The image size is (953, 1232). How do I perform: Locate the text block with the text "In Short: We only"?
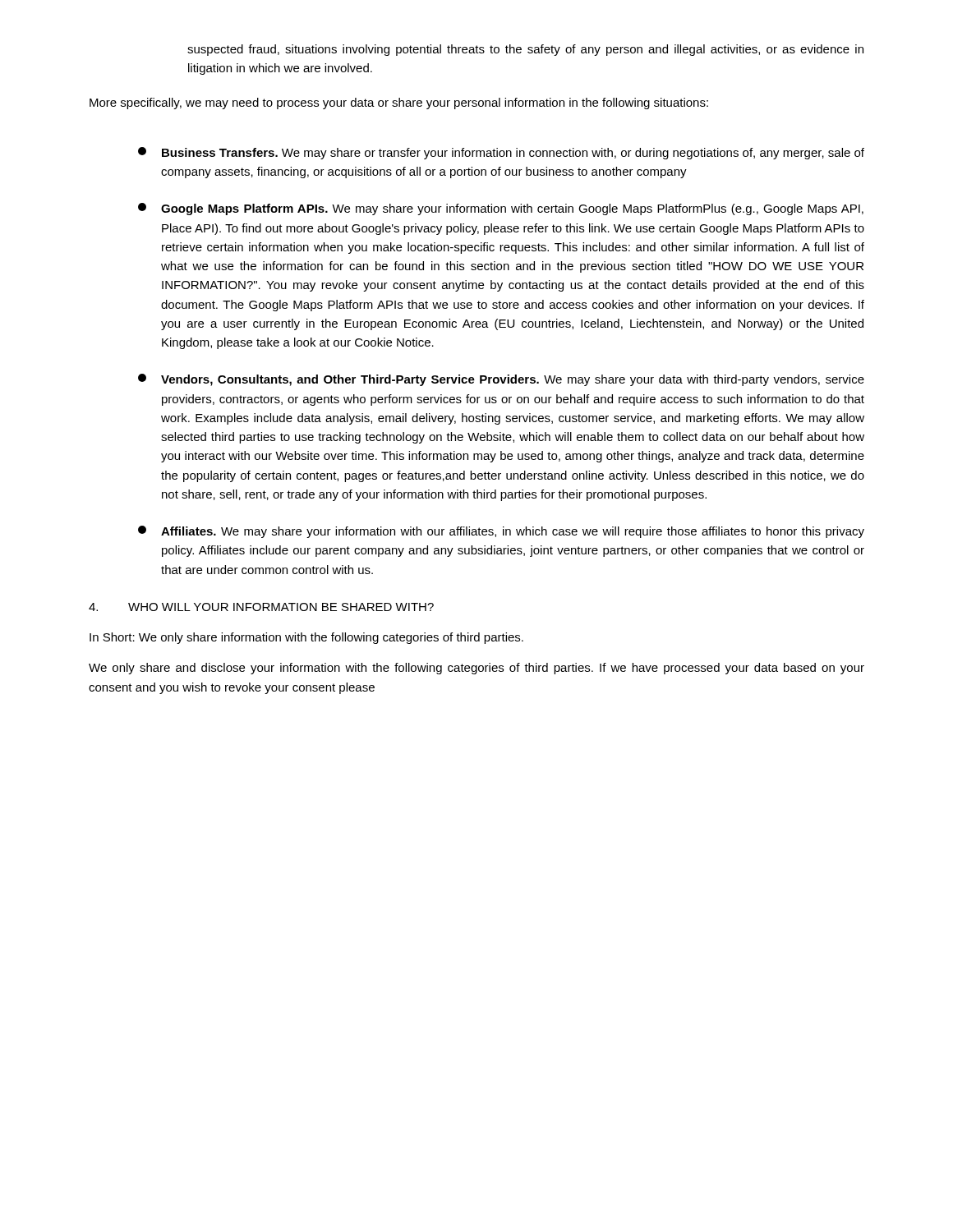306,637
